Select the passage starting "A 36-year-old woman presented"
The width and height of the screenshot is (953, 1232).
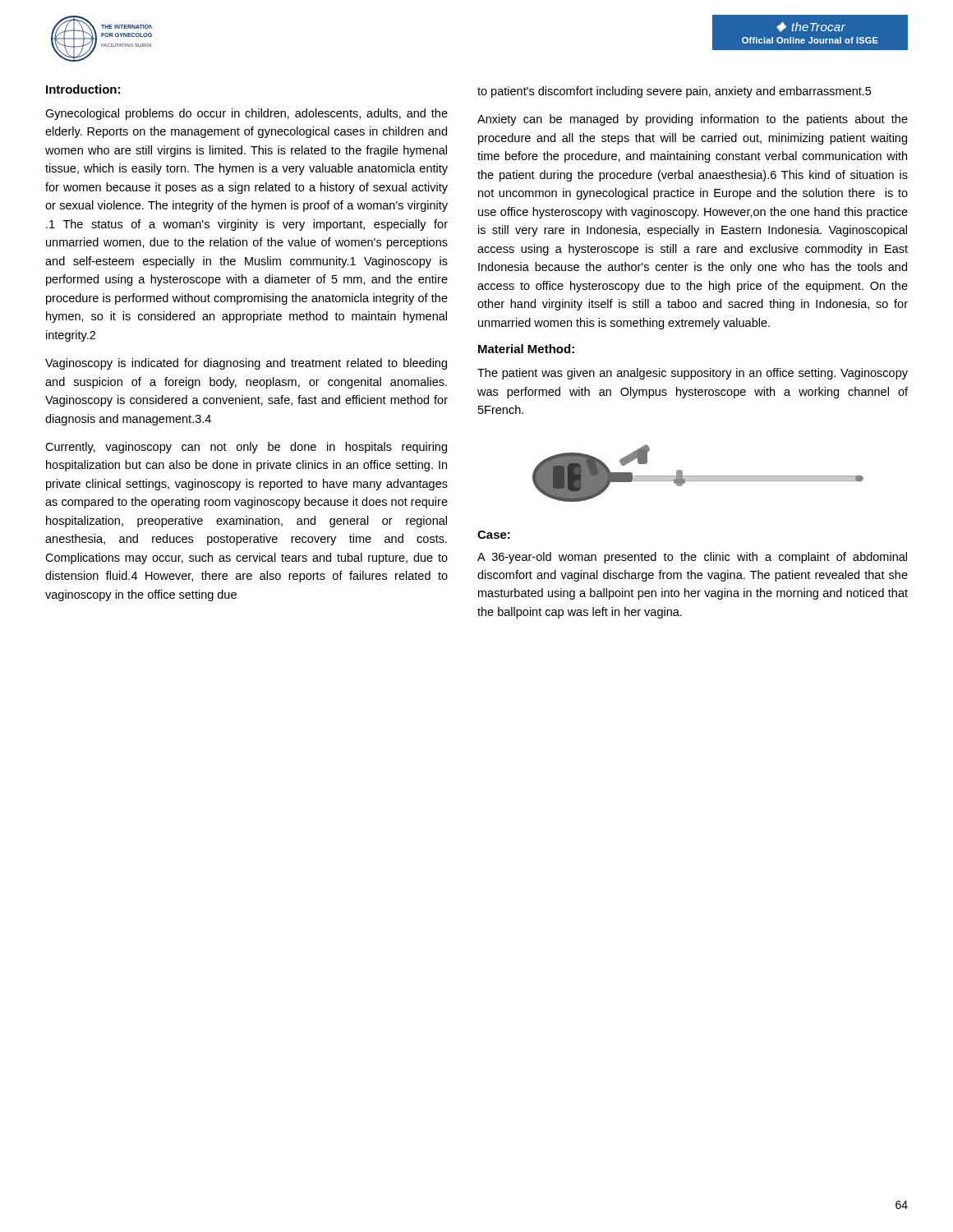pos(693,584)
